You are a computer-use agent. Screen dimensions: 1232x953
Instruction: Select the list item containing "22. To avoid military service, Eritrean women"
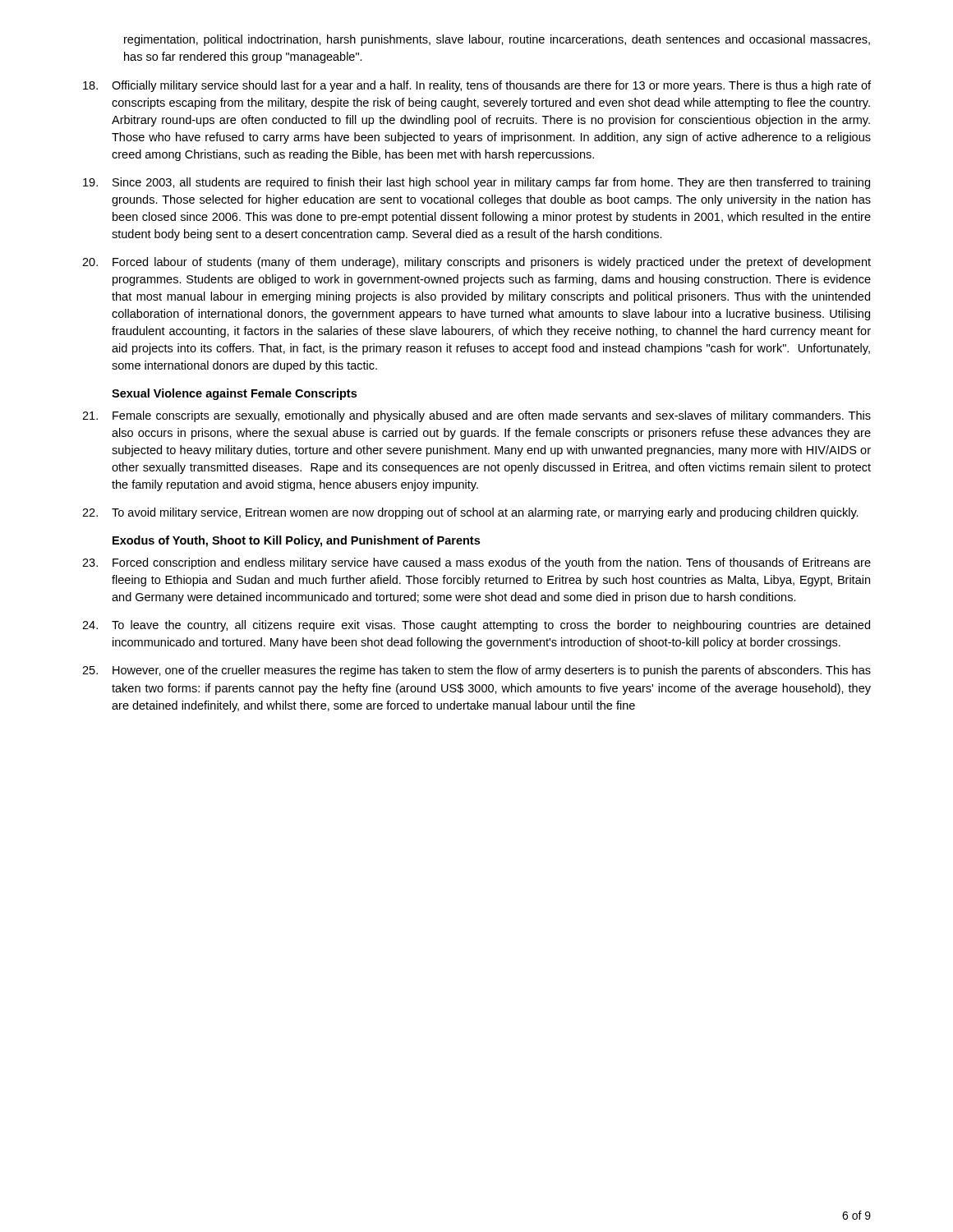476,513
